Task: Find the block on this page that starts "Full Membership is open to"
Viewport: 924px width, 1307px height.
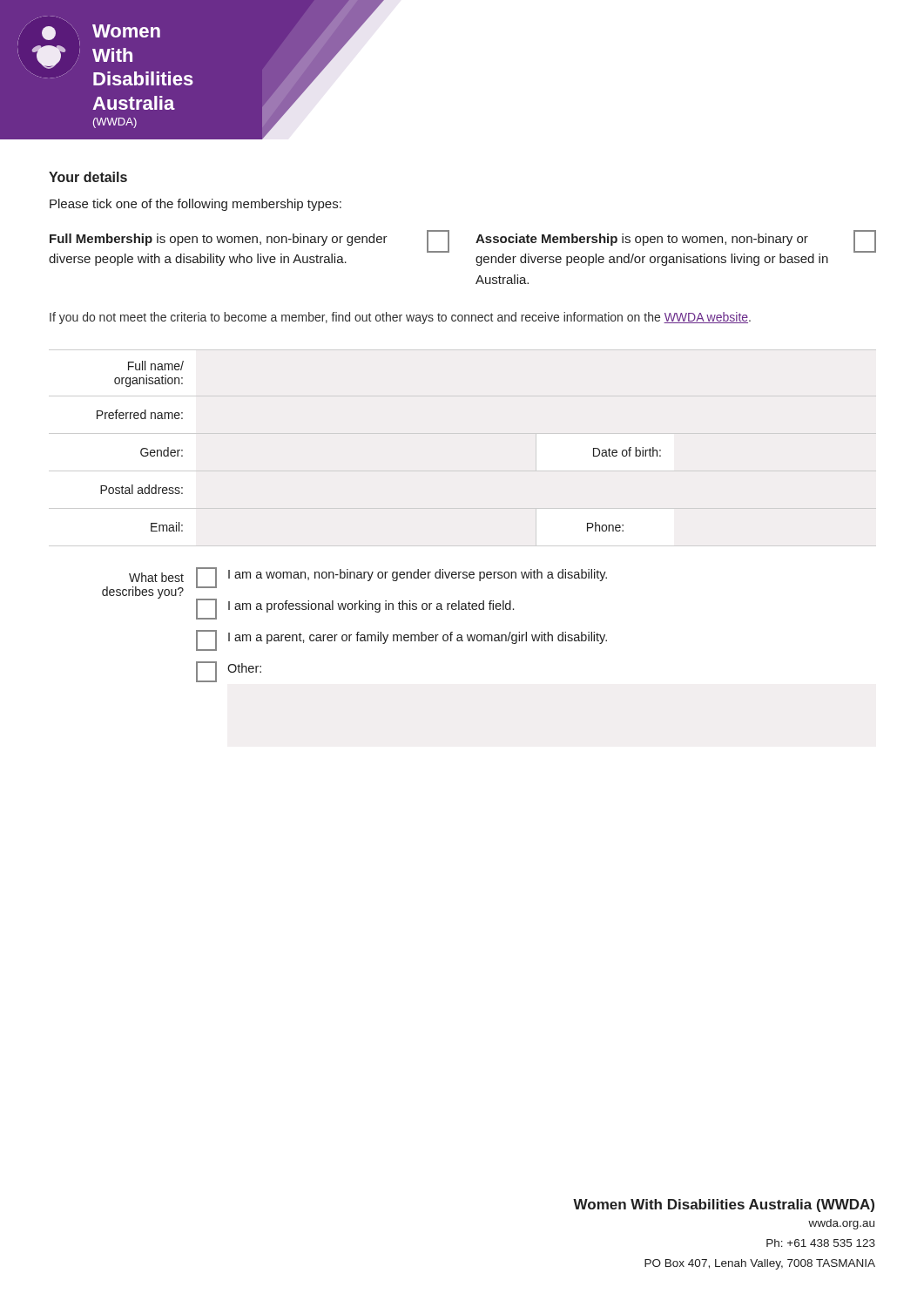Action: 249,249
